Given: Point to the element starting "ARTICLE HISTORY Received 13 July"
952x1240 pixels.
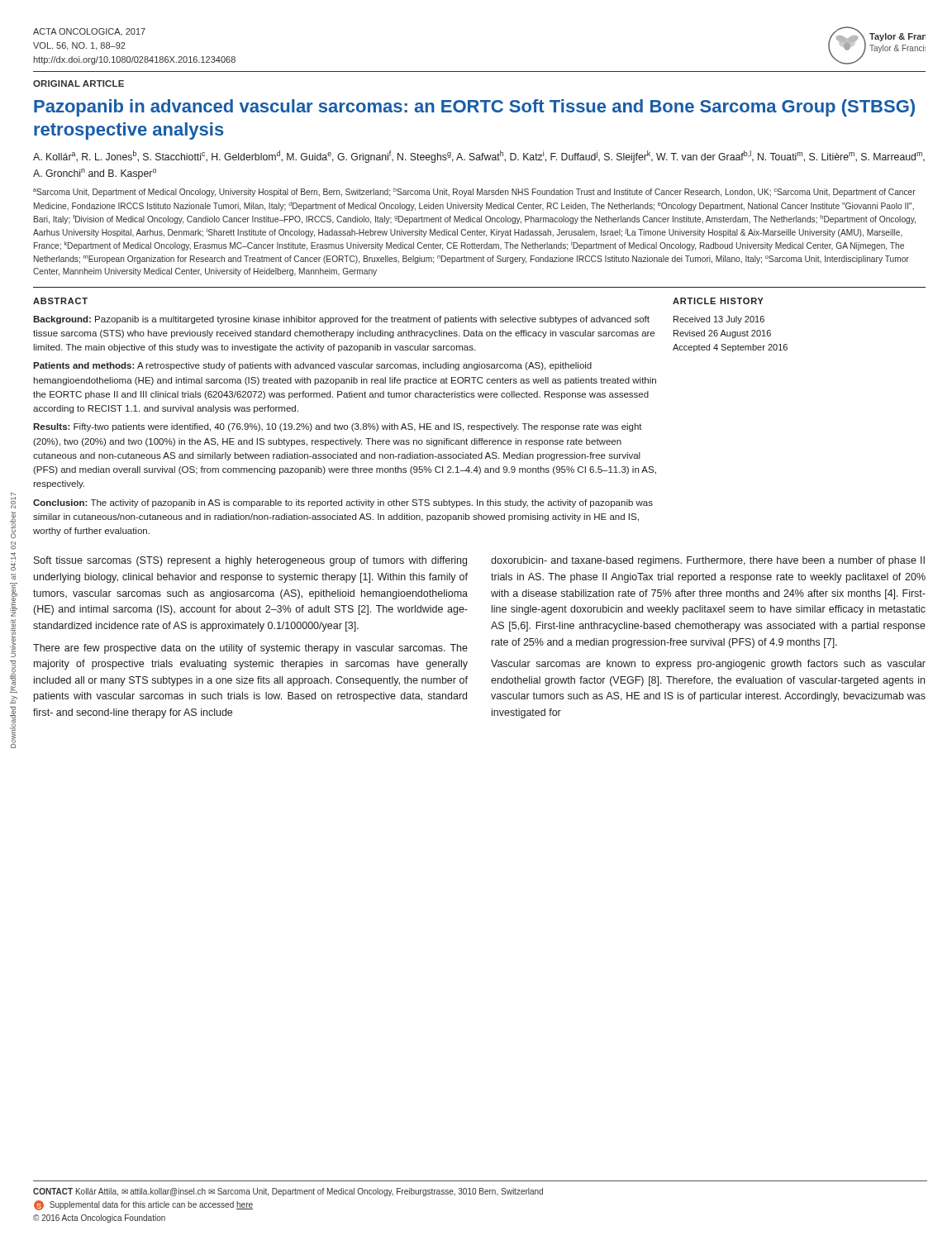Looking at the screenshot, I should 718,301.
